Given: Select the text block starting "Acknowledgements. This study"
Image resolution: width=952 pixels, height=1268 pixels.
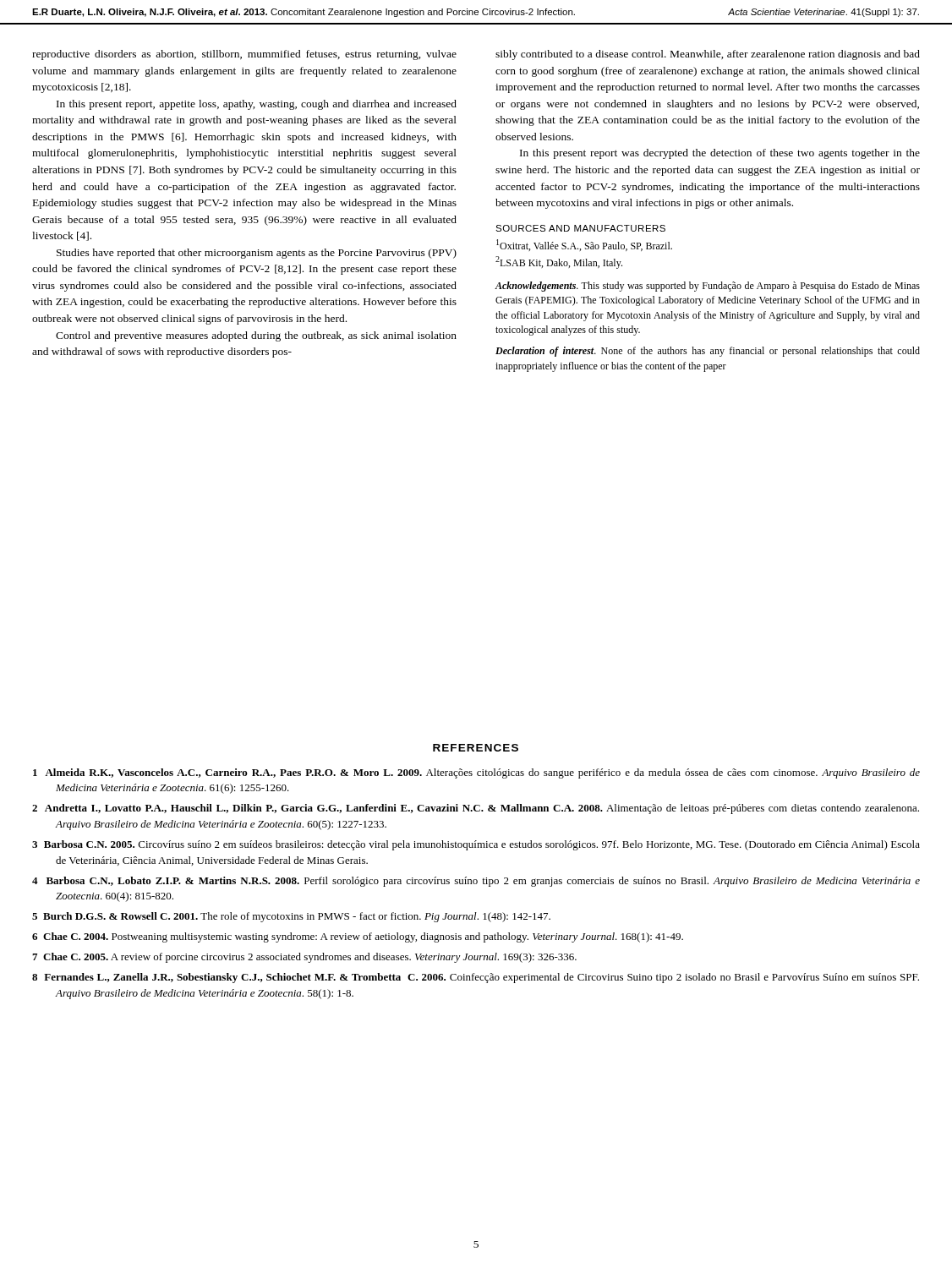Looking at the screenshot, I should click(x=708, y=308).
